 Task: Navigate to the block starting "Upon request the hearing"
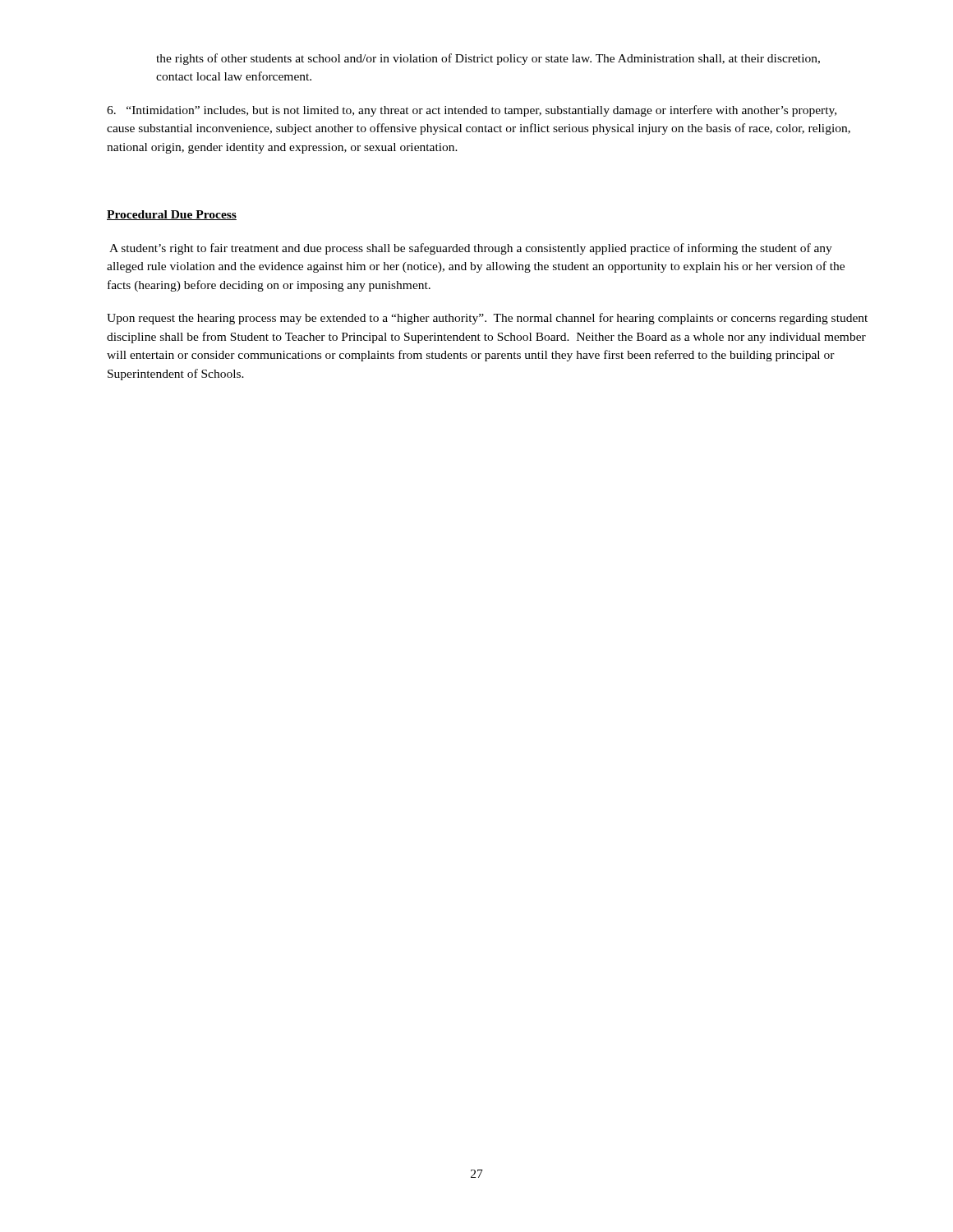click(x=487, y=345)
